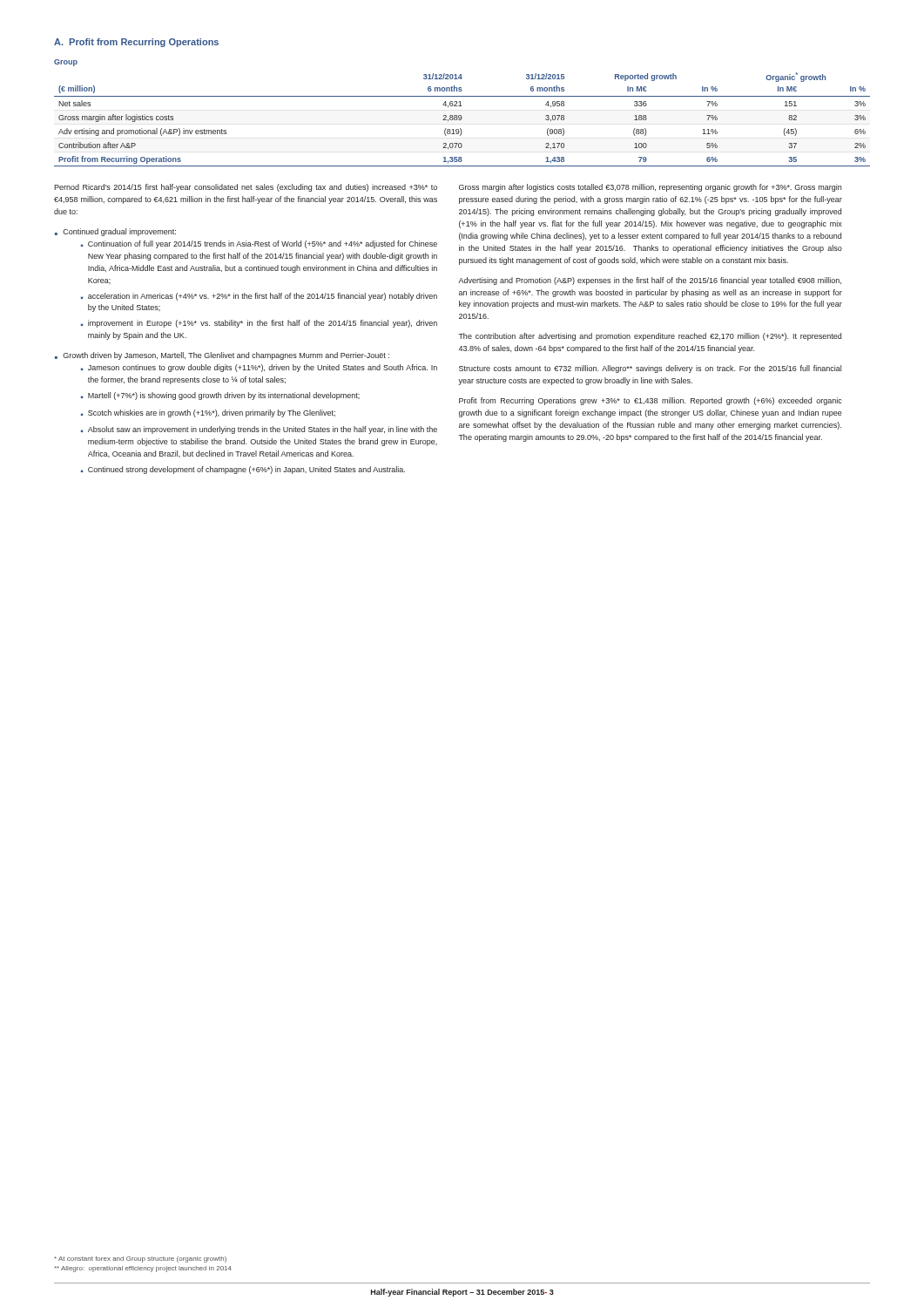Locate the block starting "▪ Continued gradual improvement:"
This screenshot has height=1307, width=924.
coord(246,286)
